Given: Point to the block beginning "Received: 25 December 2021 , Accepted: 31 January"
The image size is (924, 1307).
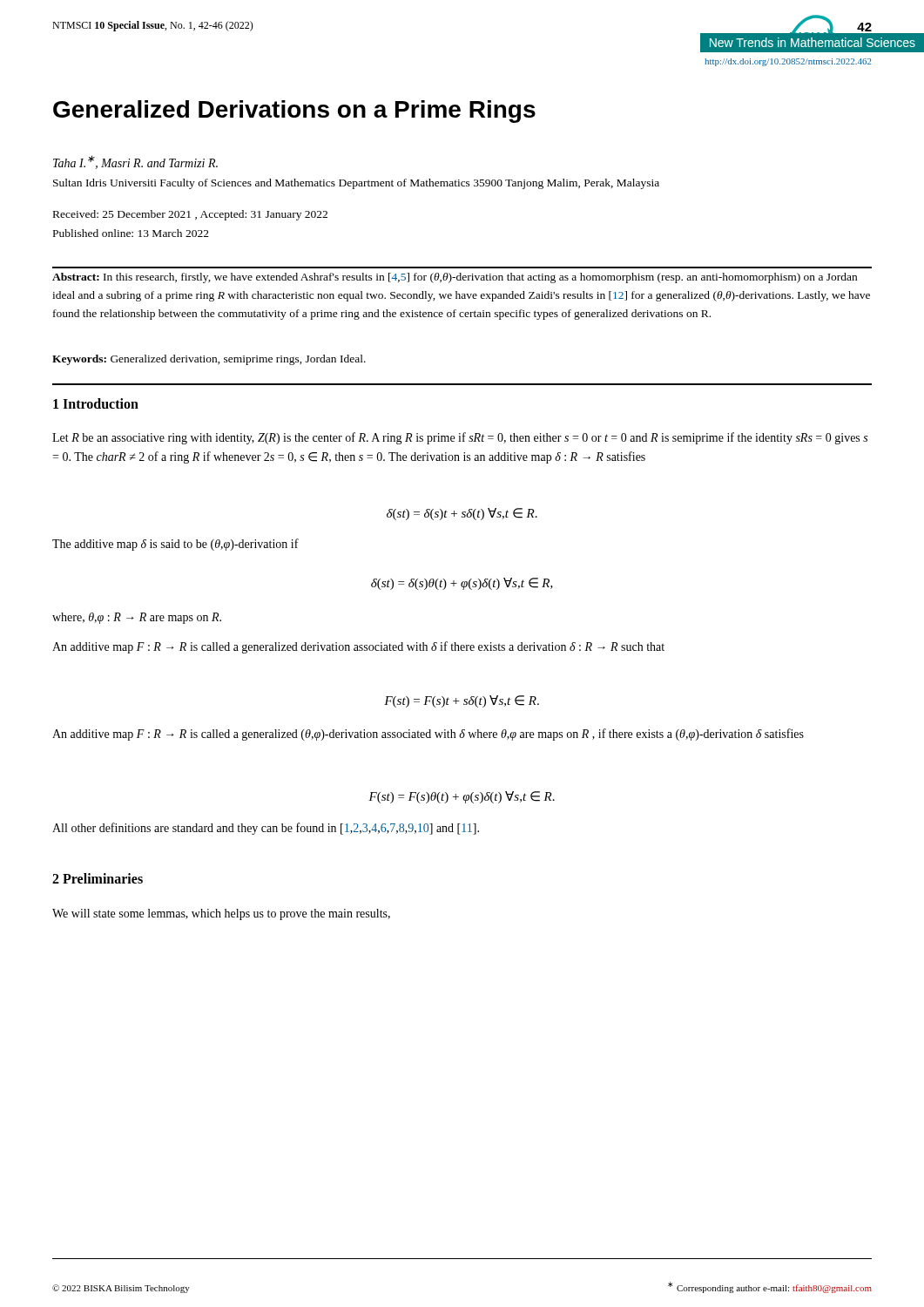Looking at the screenshot, I should pyautogui.click(x=190, y=223).
